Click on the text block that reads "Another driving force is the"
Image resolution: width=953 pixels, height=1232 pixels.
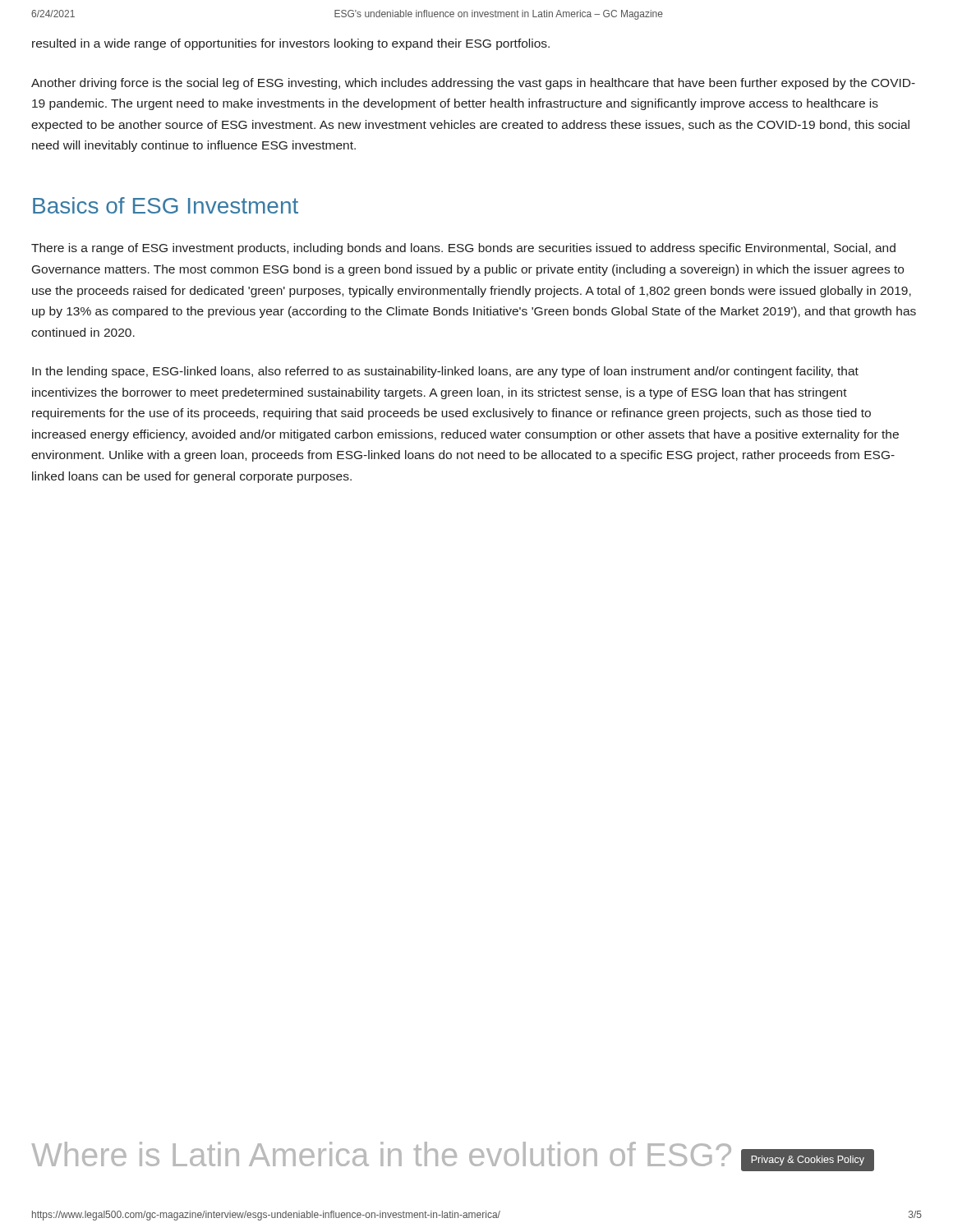point(473,114)
